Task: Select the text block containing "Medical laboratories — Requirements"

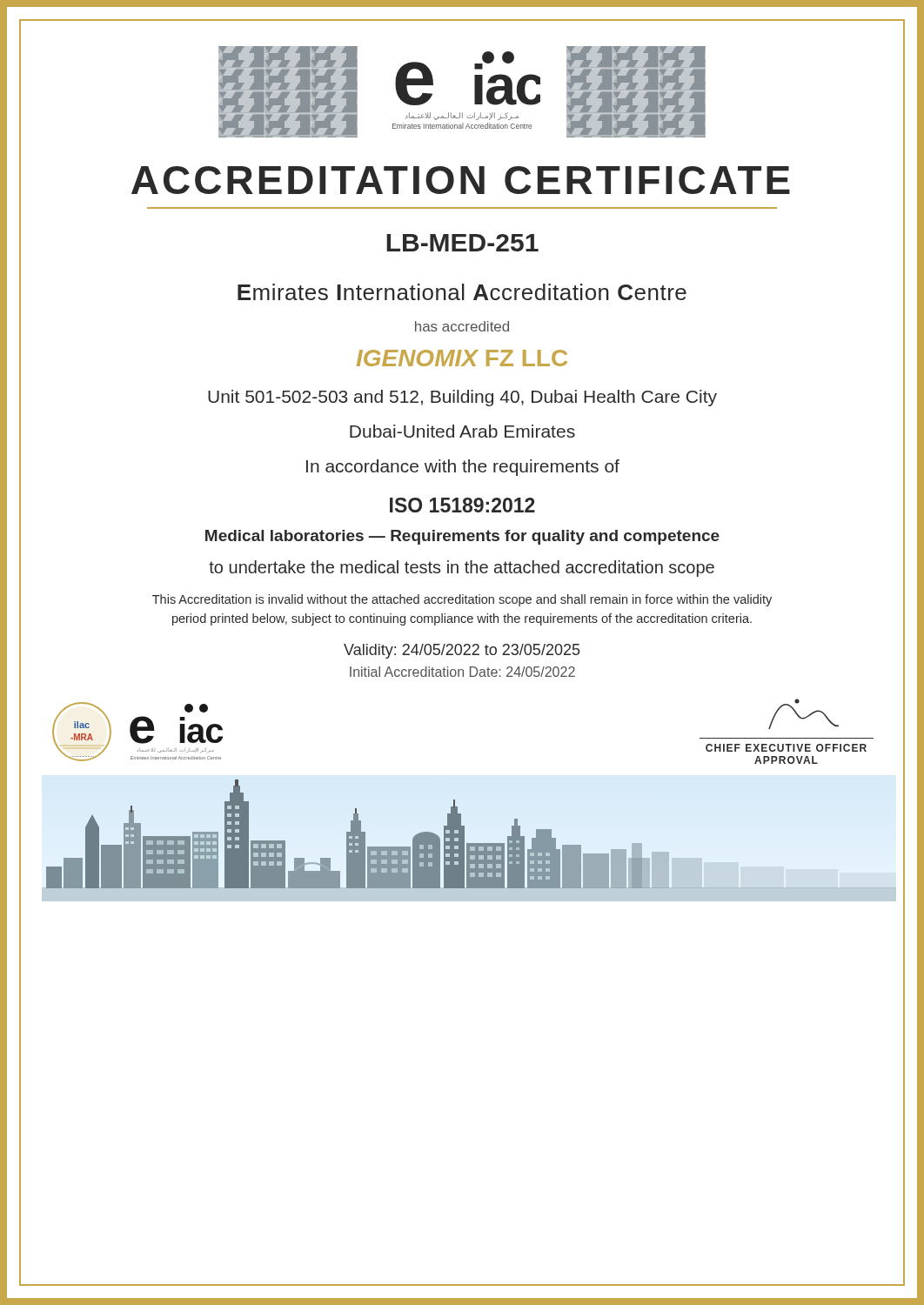Action: [462, 535]
